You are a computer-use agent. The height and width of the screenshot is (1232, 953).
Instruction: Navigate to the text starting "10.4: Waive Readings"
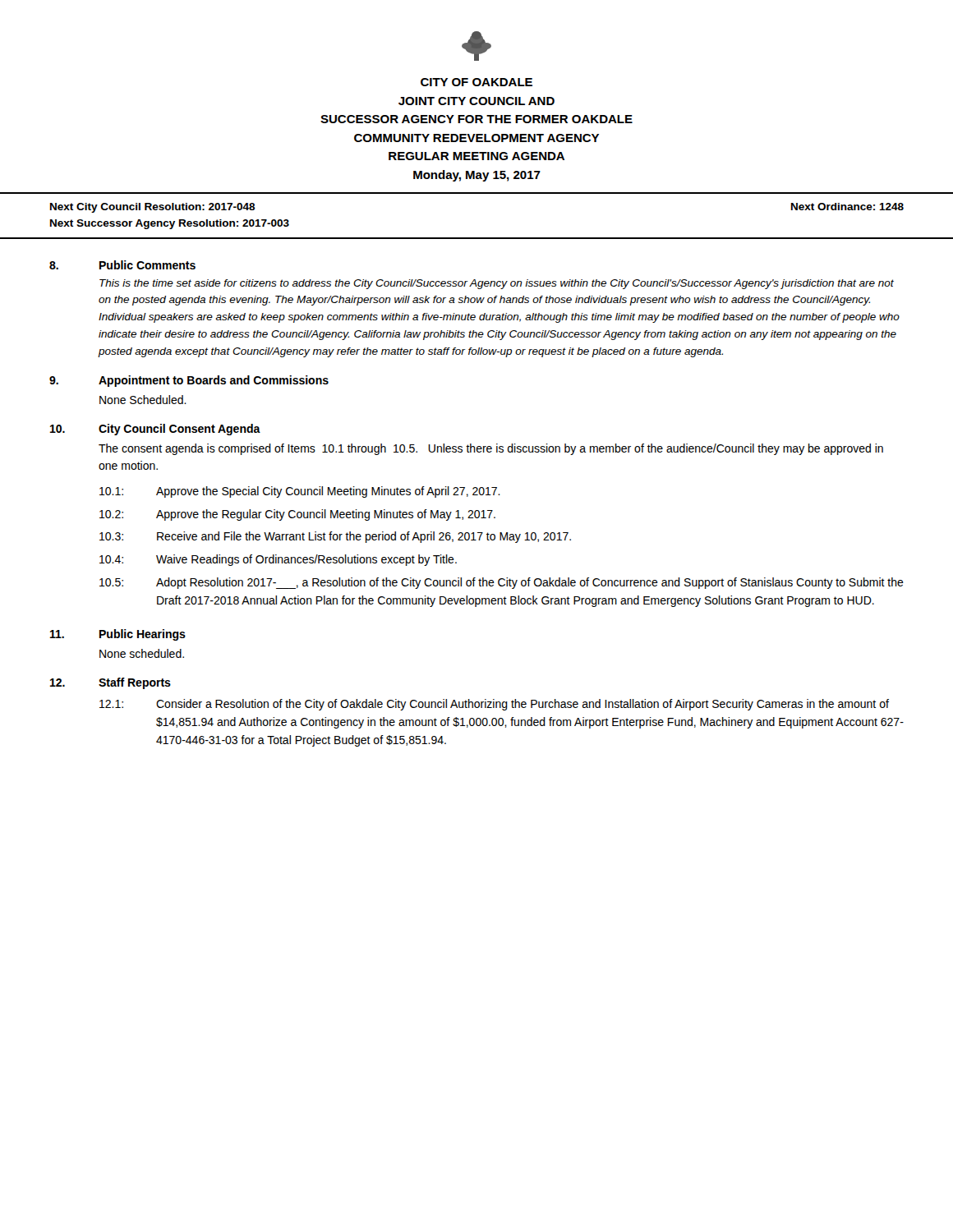[278, 560]
